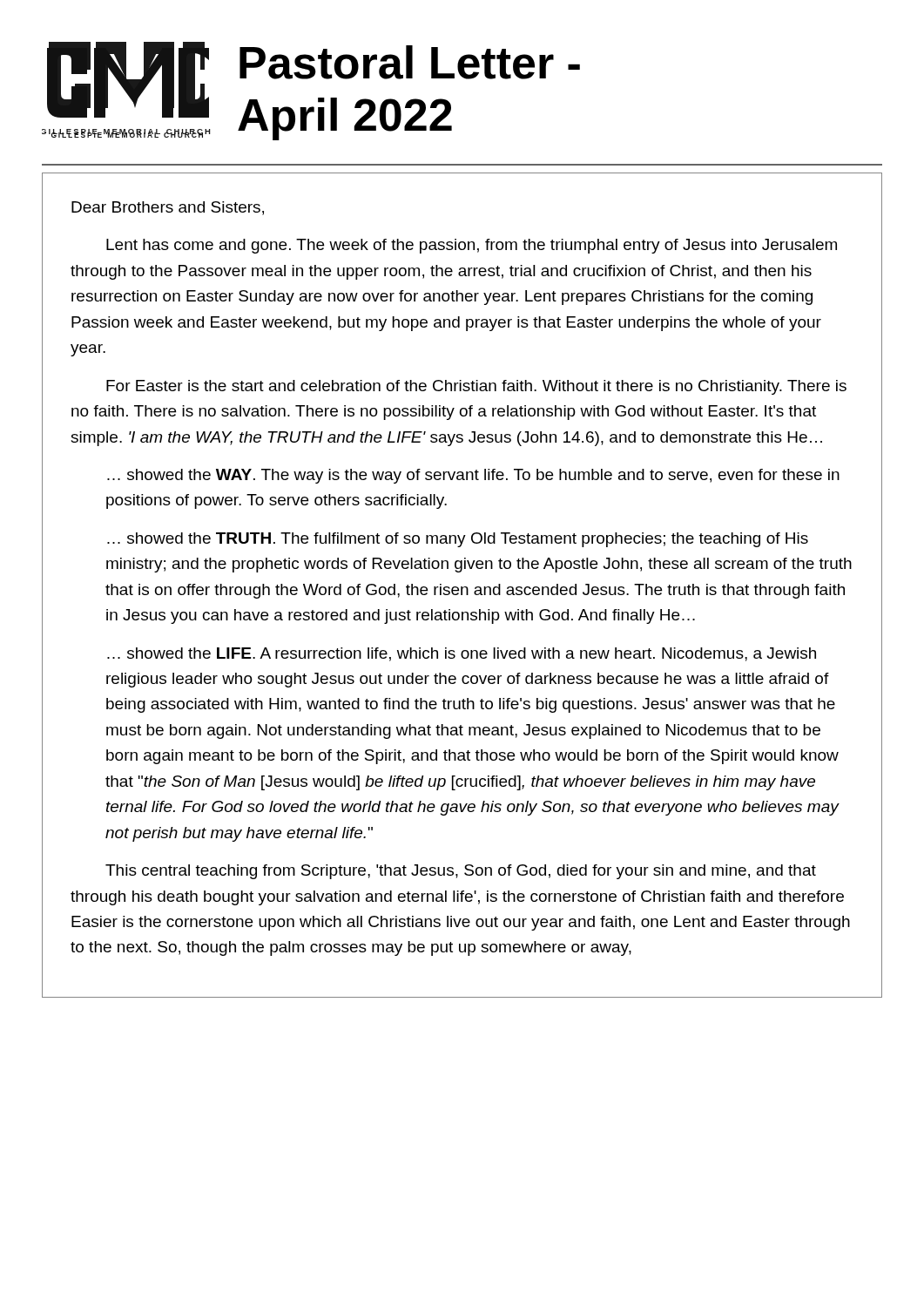
Task: Click on the text block that says "Dear Brothers and"
Action: tap(168, 207)
